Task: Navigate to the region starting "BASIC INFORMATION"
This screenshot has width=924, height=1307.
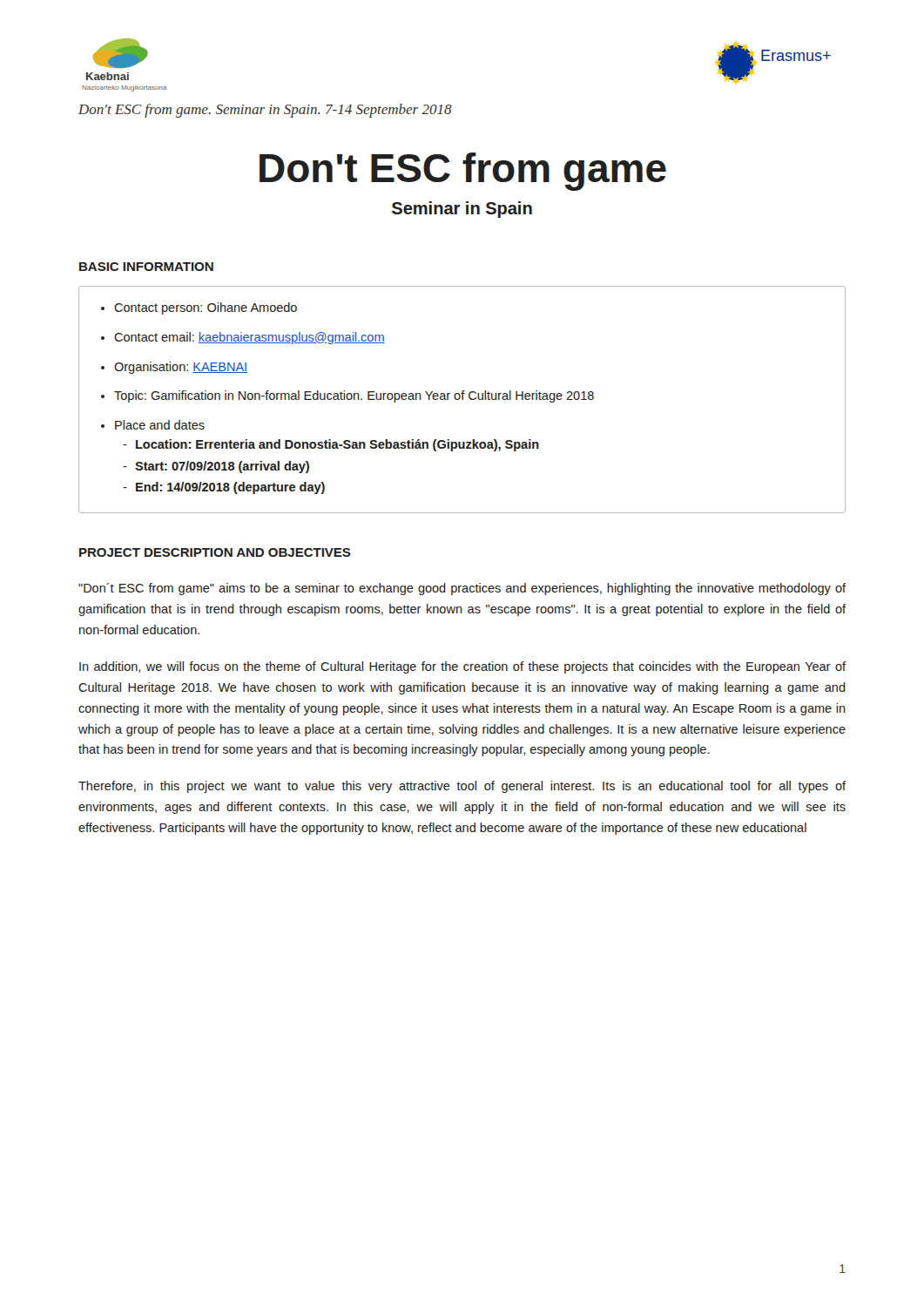Action: [146, 266]
